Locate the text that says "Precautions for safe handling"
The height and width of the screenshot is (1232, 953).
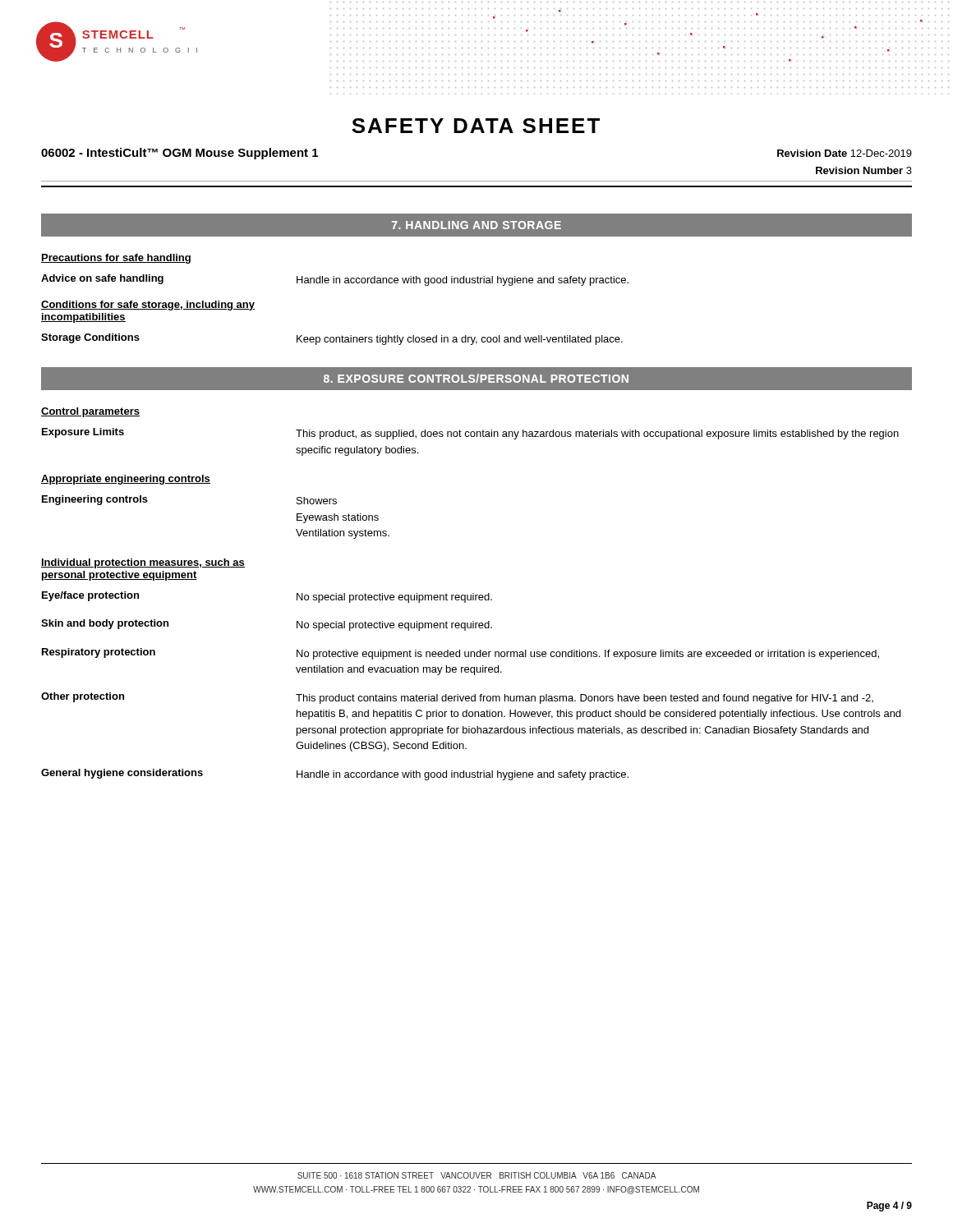(x=116, y=259)
